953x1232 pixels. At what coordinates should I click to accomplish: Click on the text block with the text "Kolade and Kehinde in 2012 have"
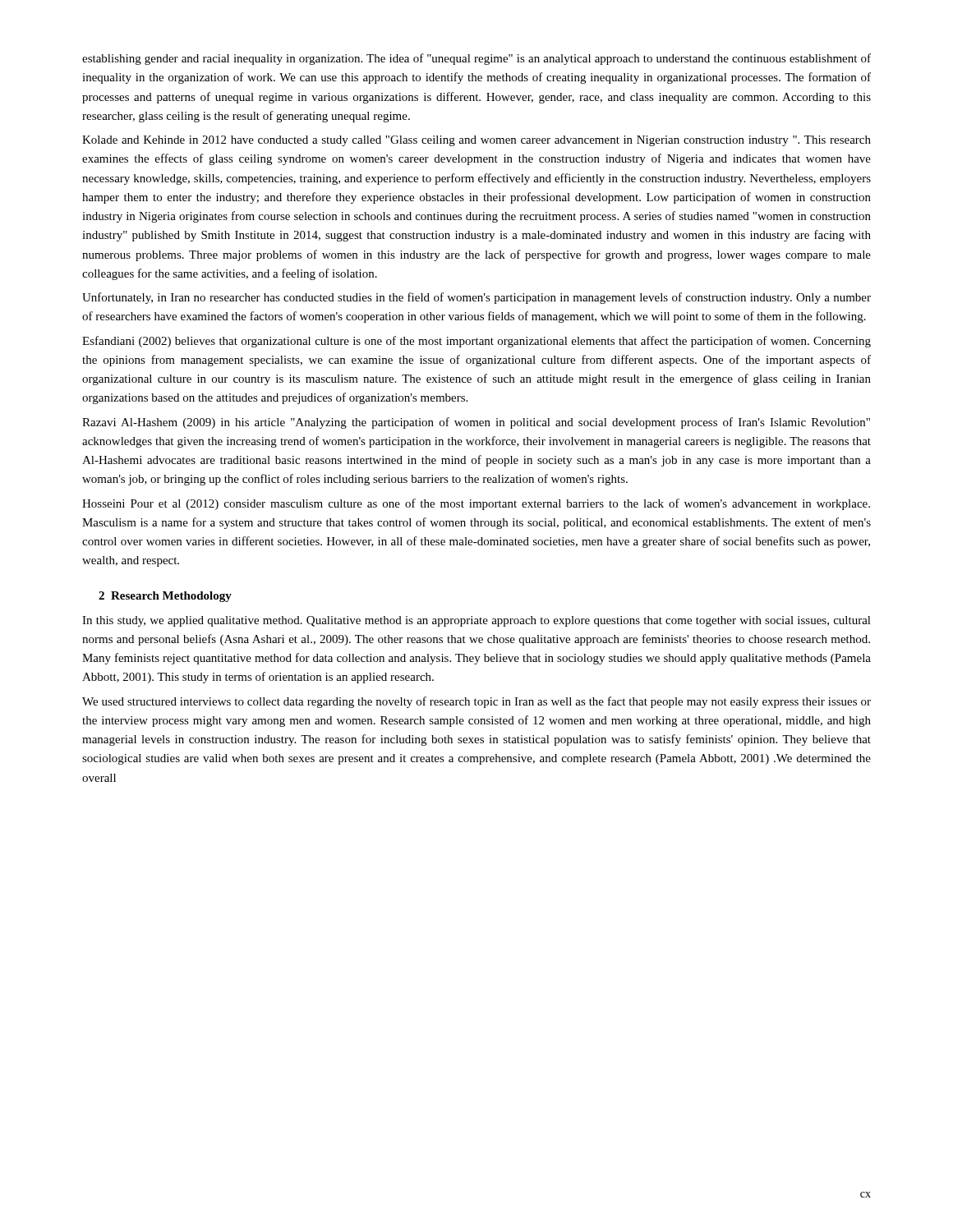[476, 207]
